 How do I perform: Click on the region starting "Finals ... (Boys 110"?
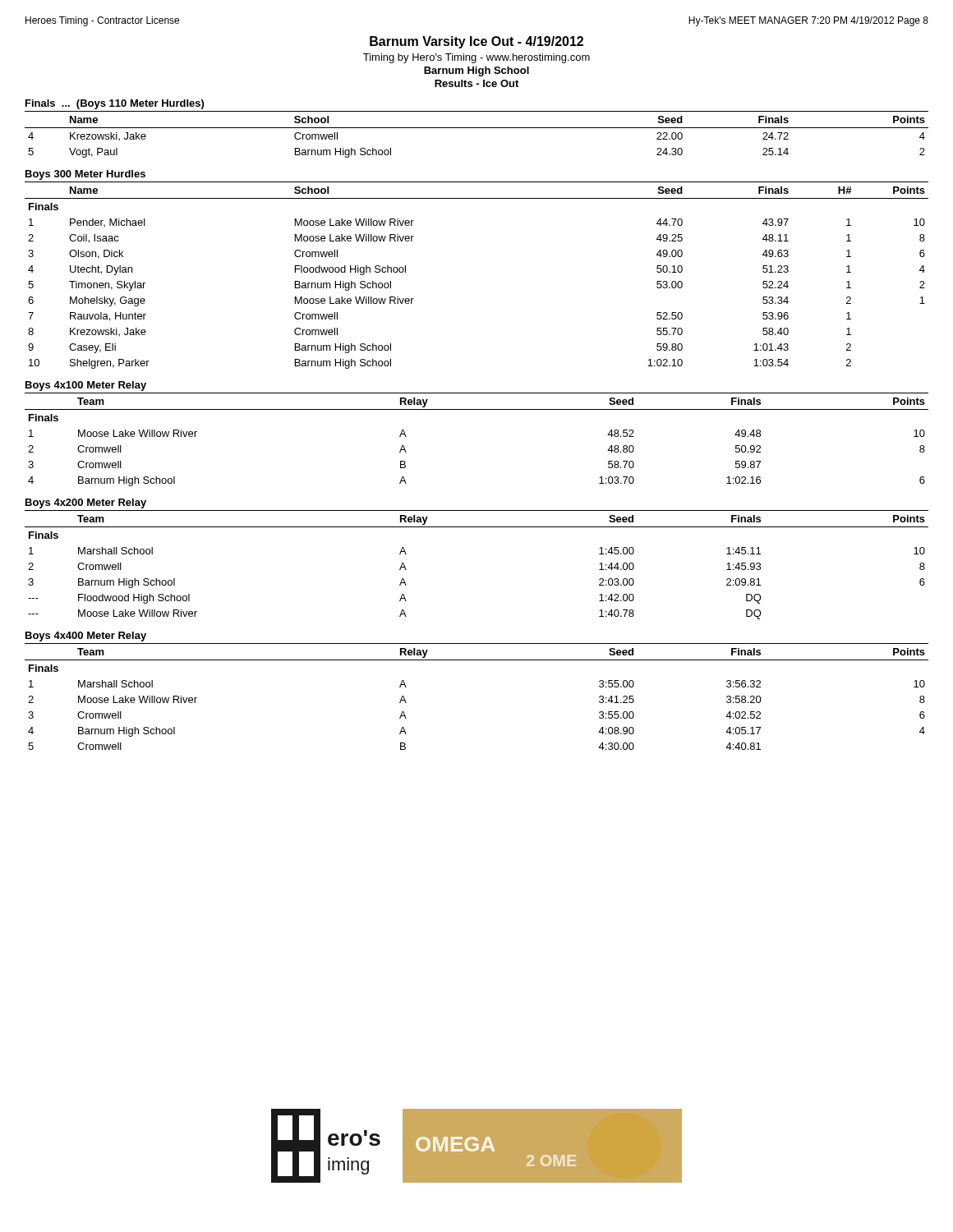[115, 103]
